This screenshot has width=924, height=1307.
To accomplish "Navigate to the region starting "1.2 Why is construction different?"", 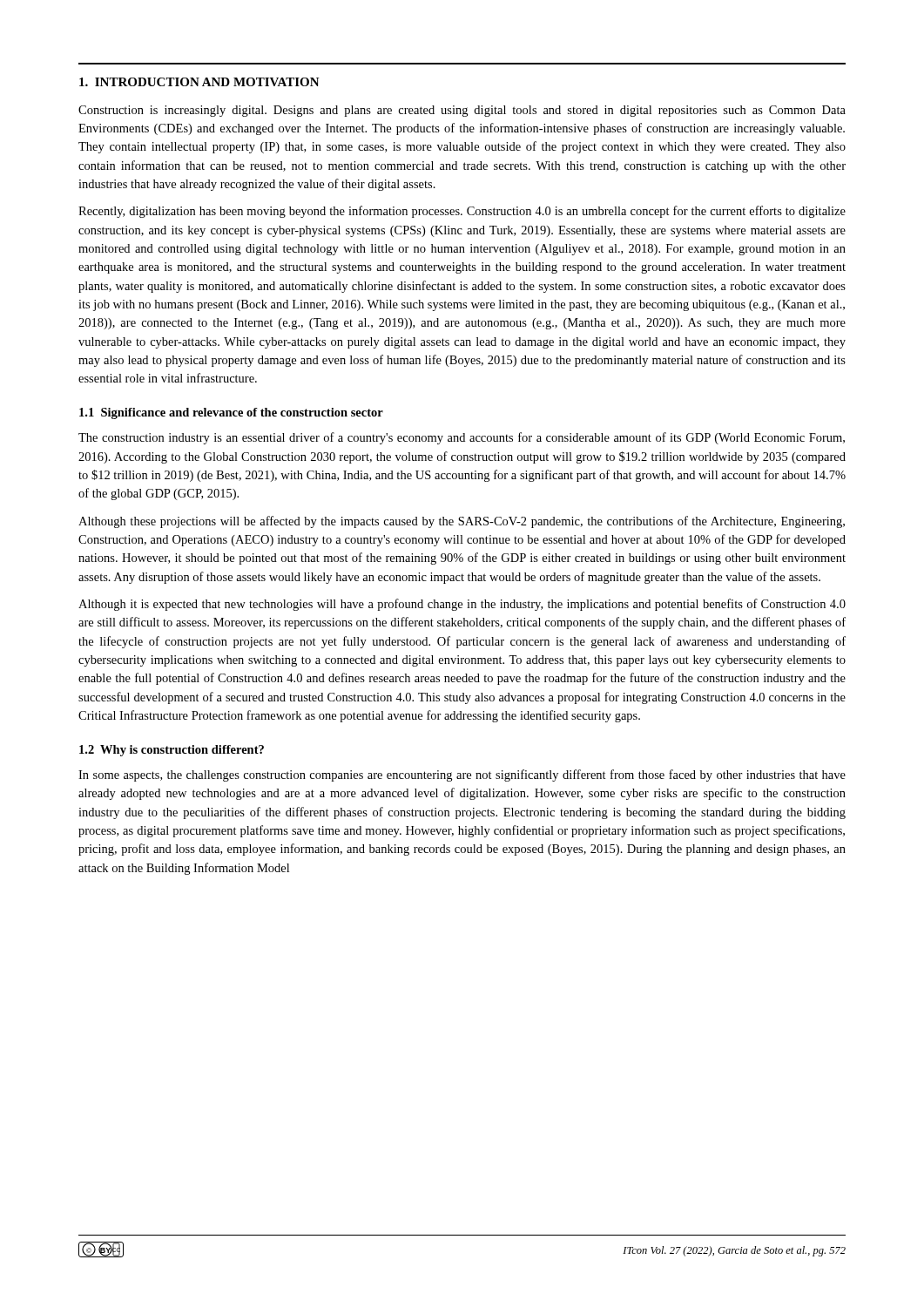I will 172,751.
